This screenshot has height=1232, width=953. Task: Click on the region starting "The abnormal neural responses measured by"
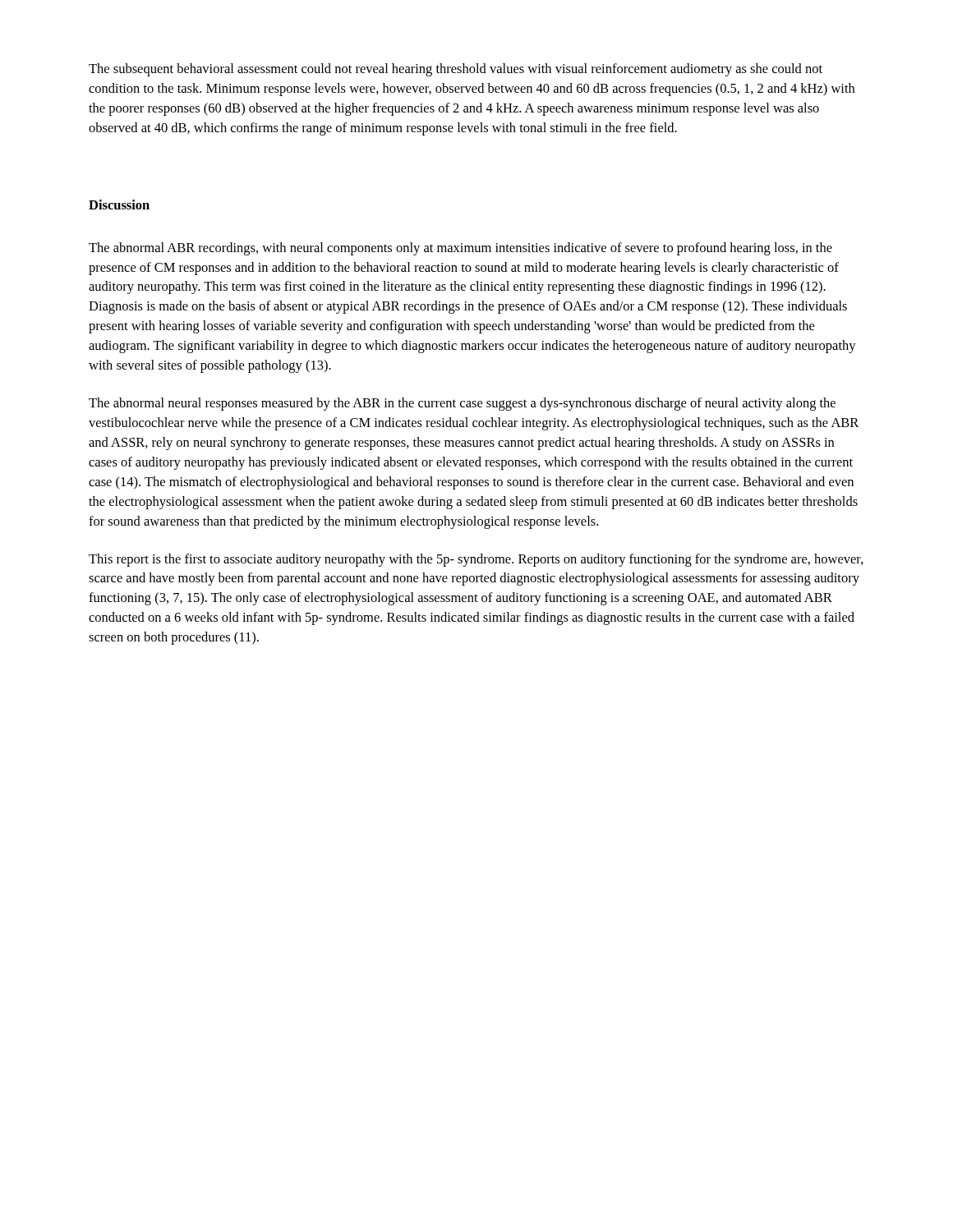pos(474,462)
